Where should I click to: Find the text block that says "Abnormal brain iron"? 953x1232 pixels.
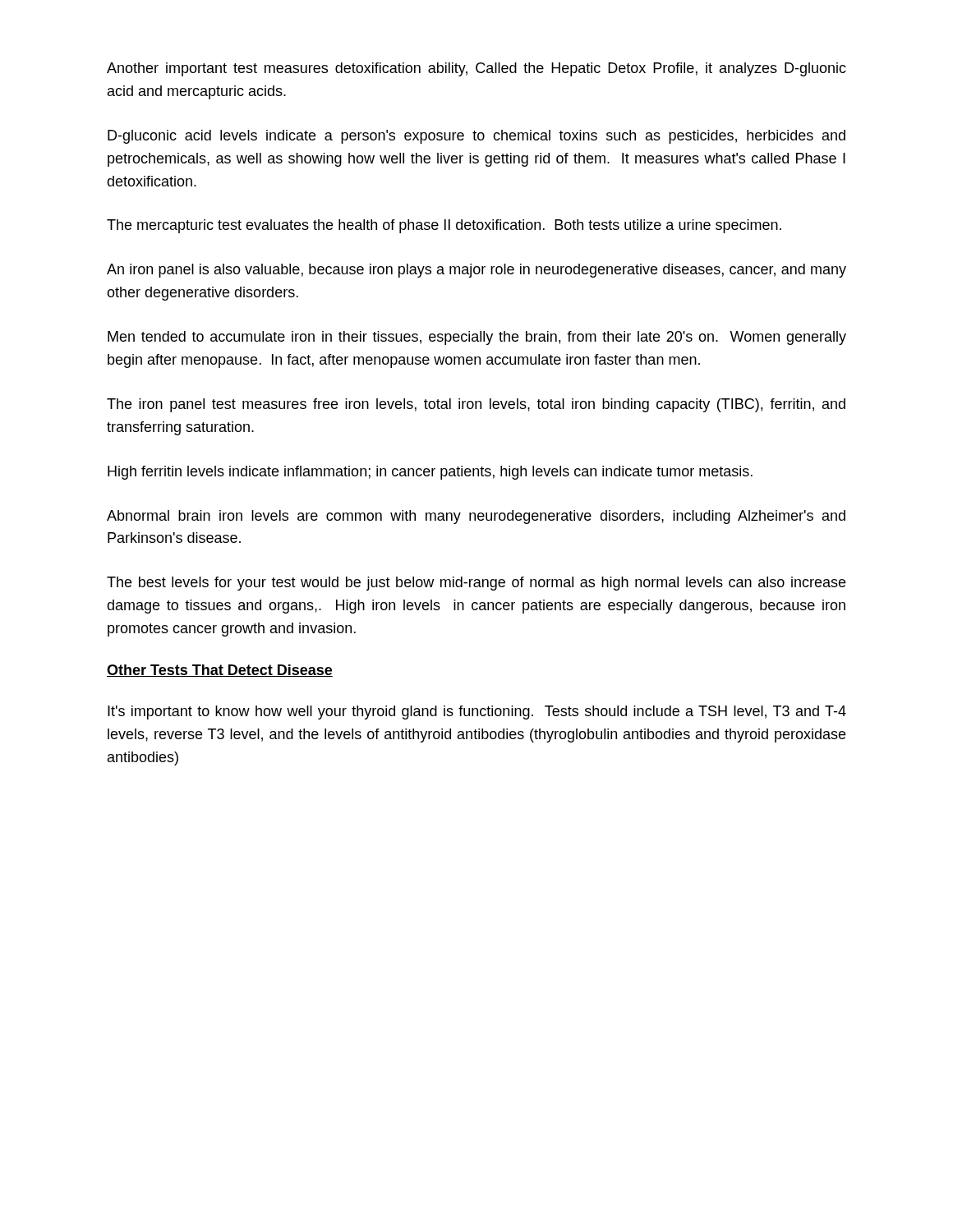tap(476, 527)
